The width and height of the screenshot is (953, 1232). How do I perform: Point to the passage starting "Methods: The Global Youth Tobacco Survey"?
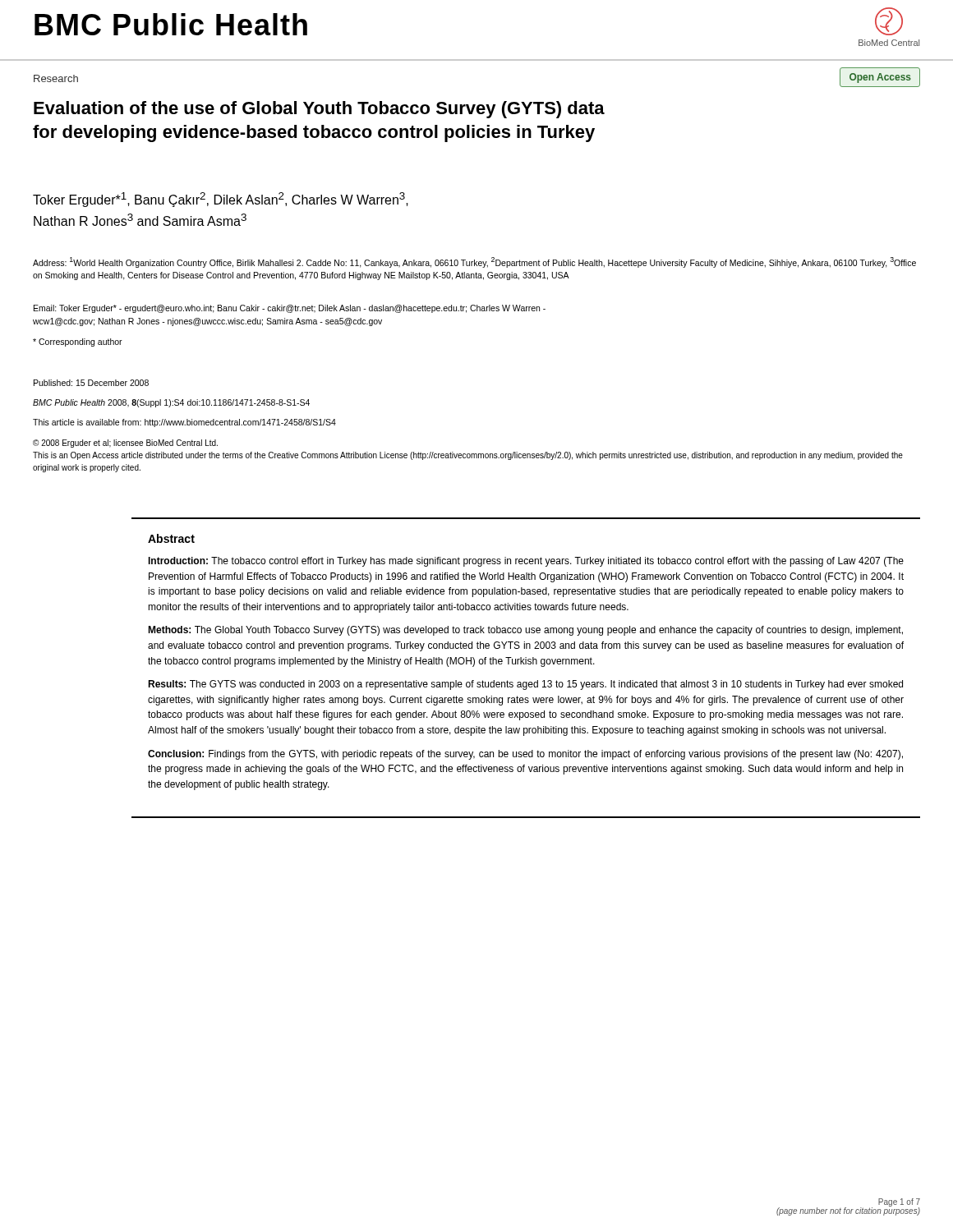[x=526, y=646]
